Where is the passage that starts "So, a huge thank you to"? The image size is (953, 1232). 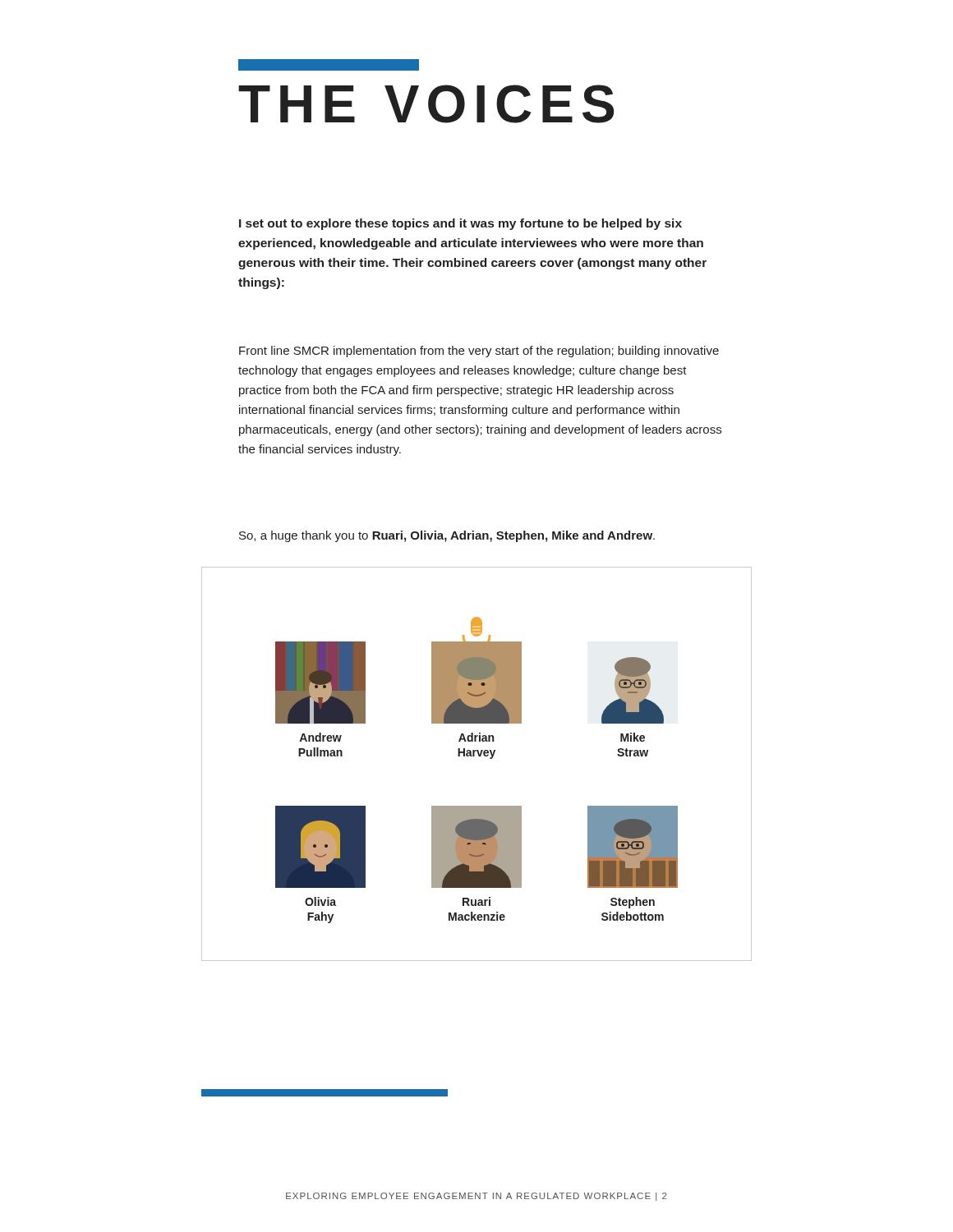tap(447, 535)
